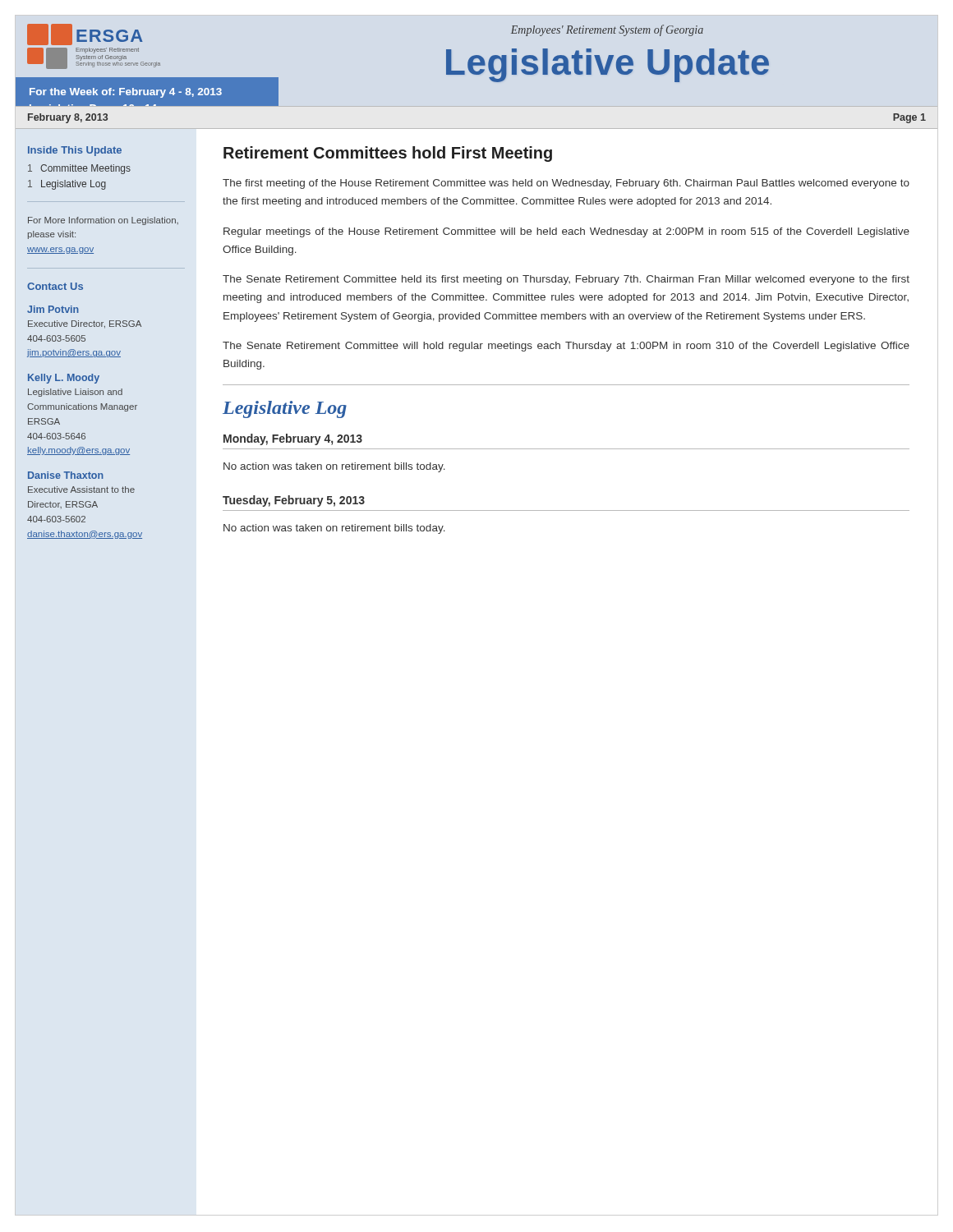Find the block on this page that starts "Jim Potvin Executive Director,"
The height and width of the screenshot is (1232, 953).
click(x=106, y=332)
